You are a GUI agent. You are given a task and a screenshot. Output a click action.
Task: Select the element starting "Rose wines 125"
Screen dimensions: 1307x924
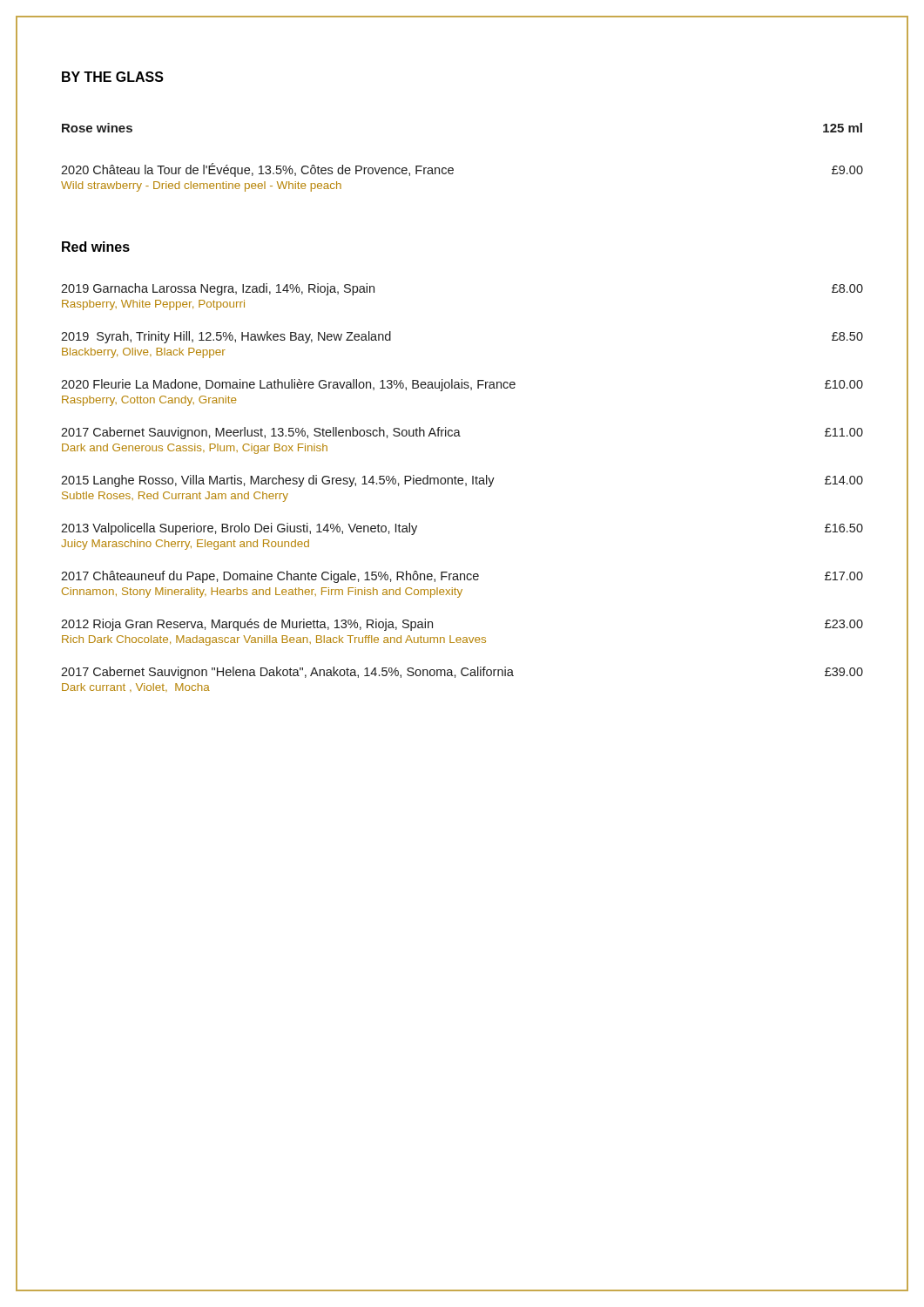(x=103, y=128)
